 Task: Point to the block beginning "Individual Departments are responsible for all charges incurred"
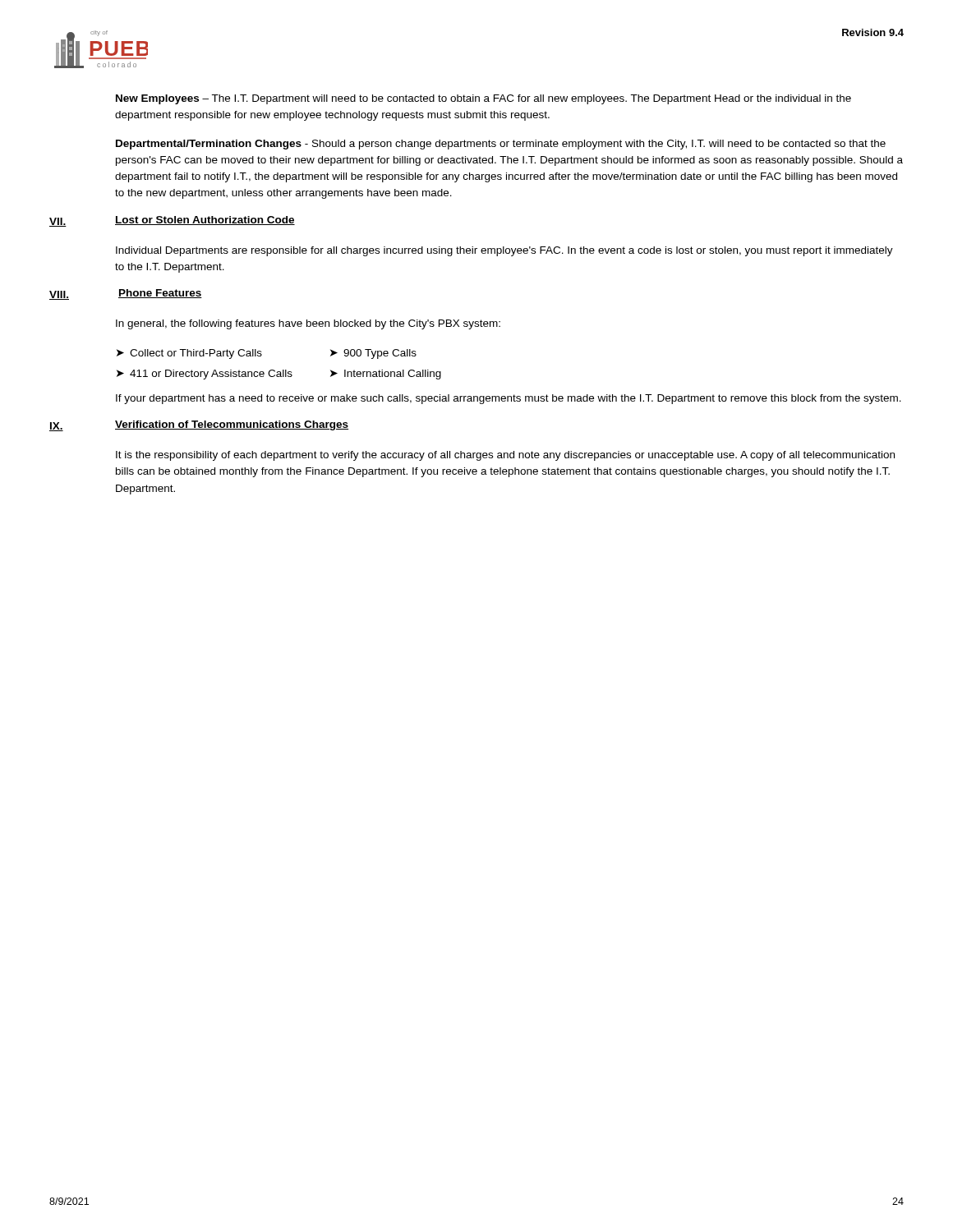click(x=504, y=258)
